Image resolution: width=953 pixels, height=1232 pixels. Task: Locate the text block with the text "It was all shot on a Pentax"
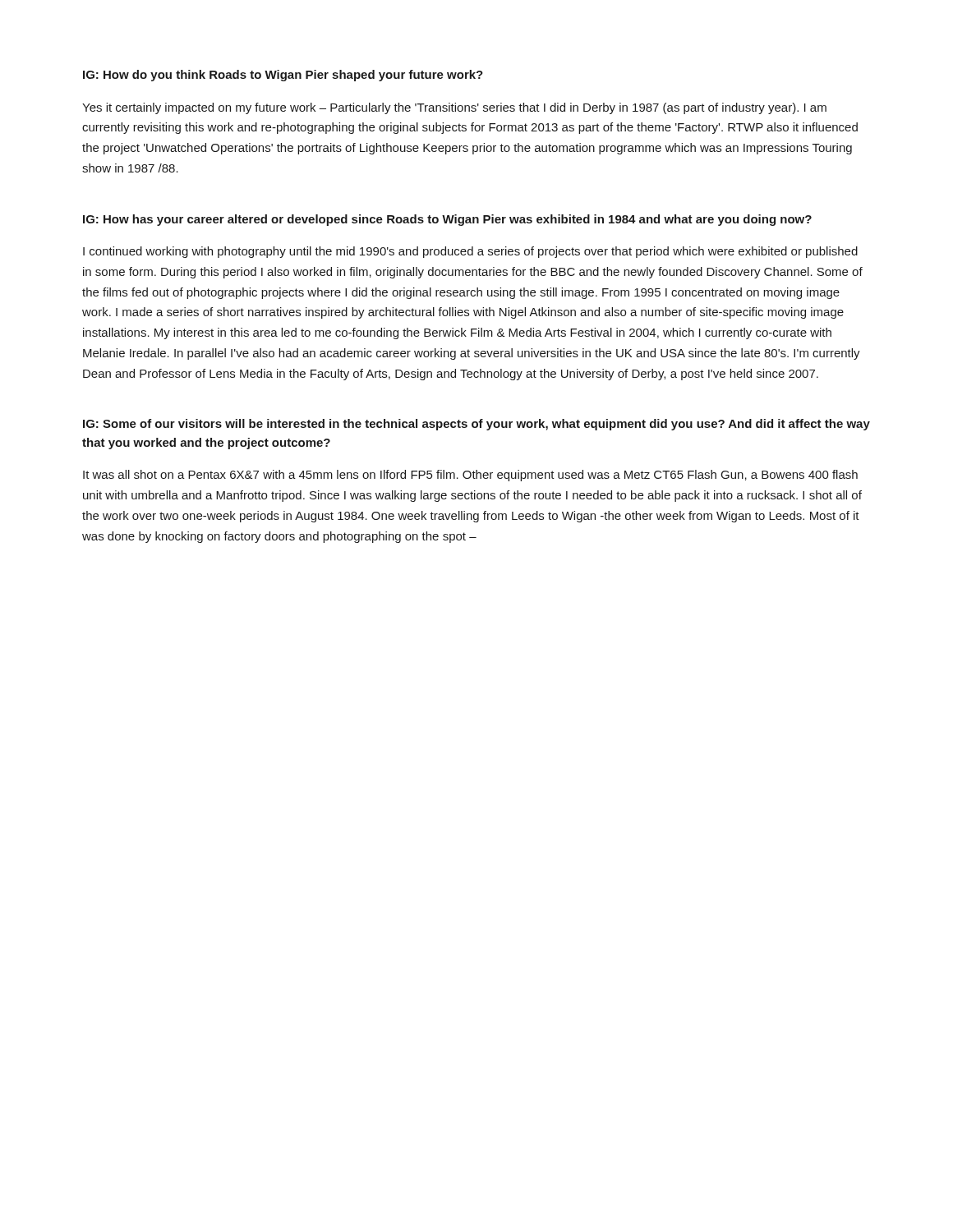pyautogui.click(x=472, y=505)
